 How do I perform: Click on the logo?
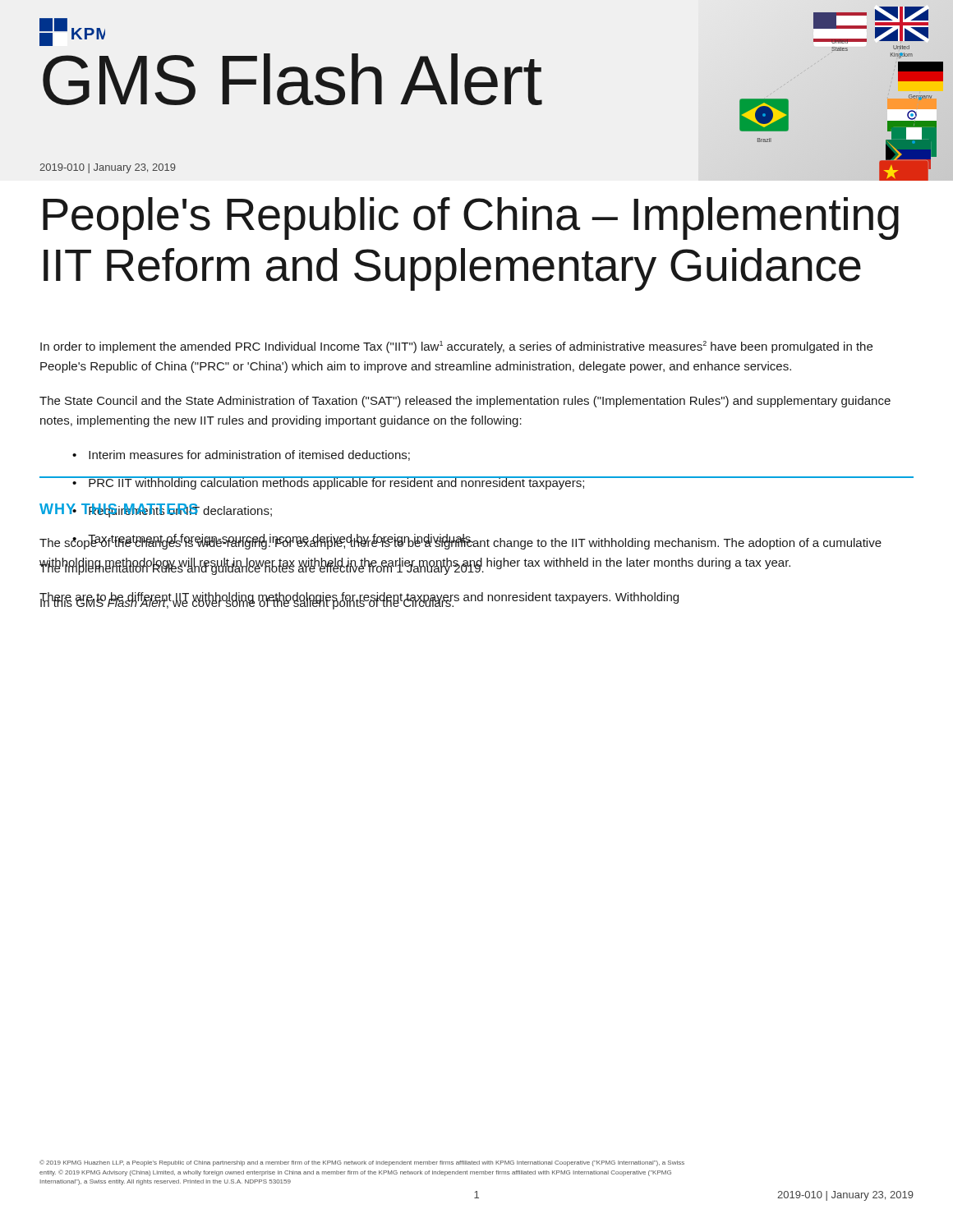coord(72,34)
